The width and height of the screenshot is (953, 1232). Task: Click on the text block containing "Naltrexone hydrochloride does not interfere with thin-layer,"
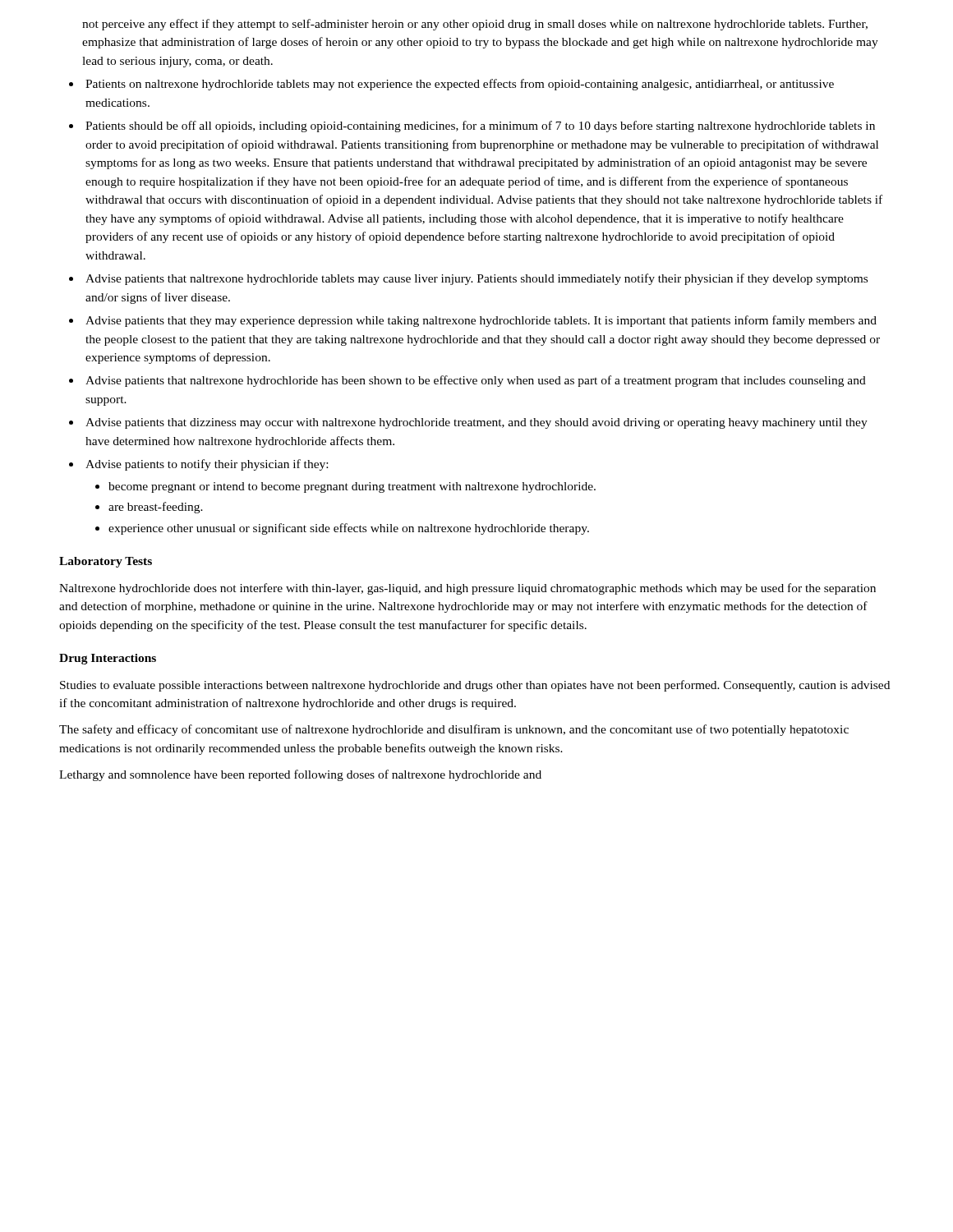click(x=468, y=606)
